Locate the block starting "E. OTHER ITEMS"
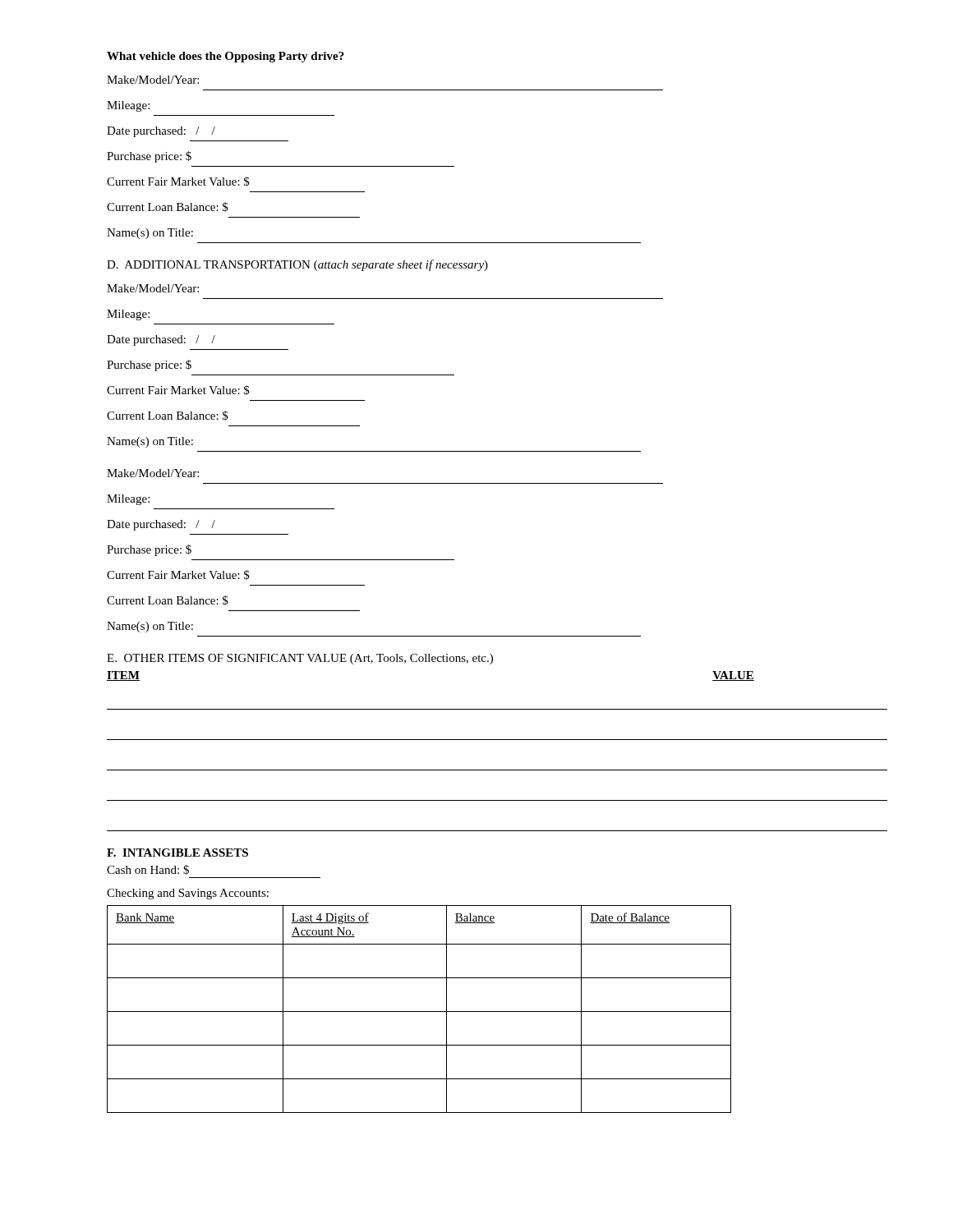 coord(300,658)
